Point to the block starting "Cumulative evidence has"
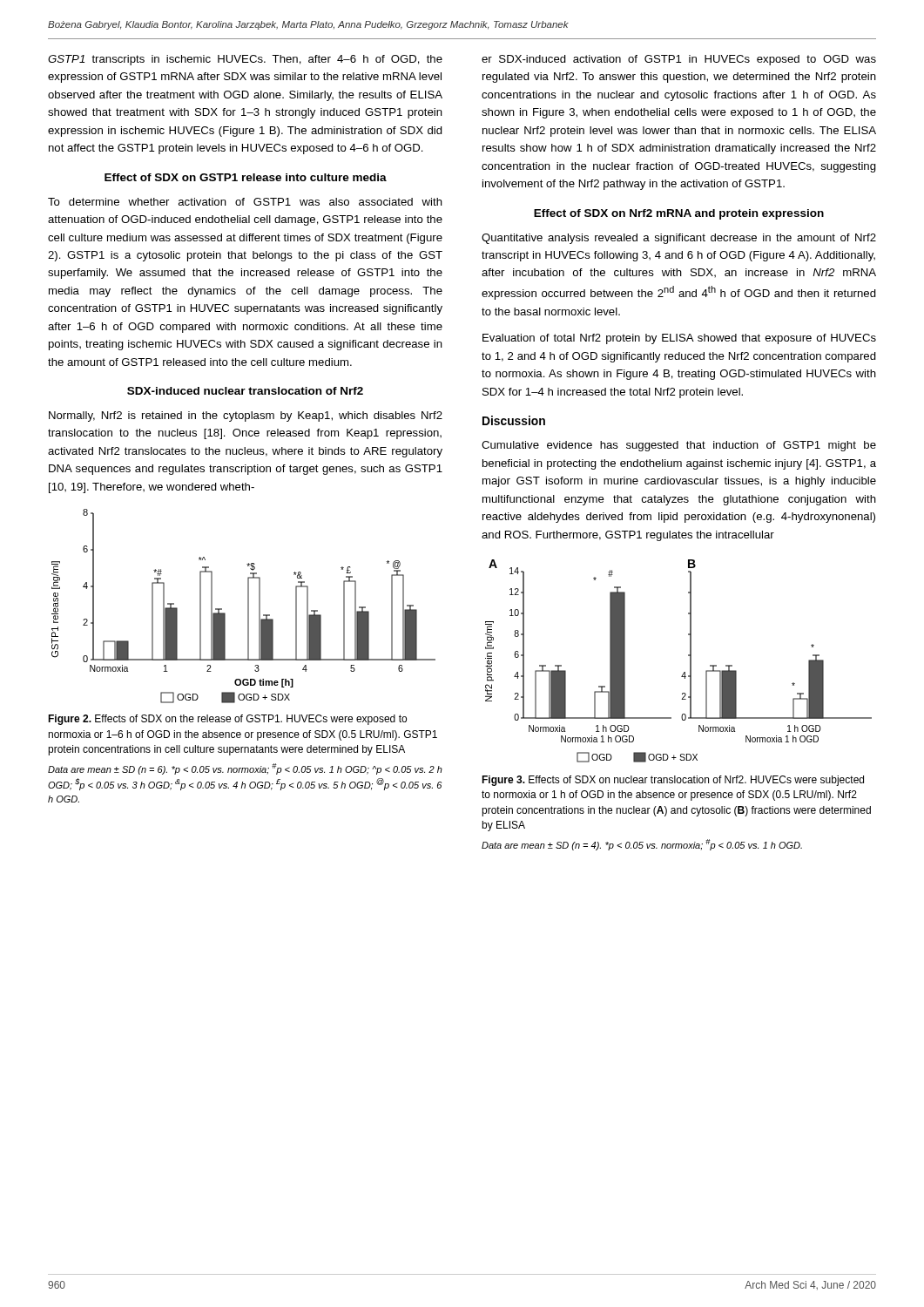Screen dimensions: 1307x924 [679, 490]
